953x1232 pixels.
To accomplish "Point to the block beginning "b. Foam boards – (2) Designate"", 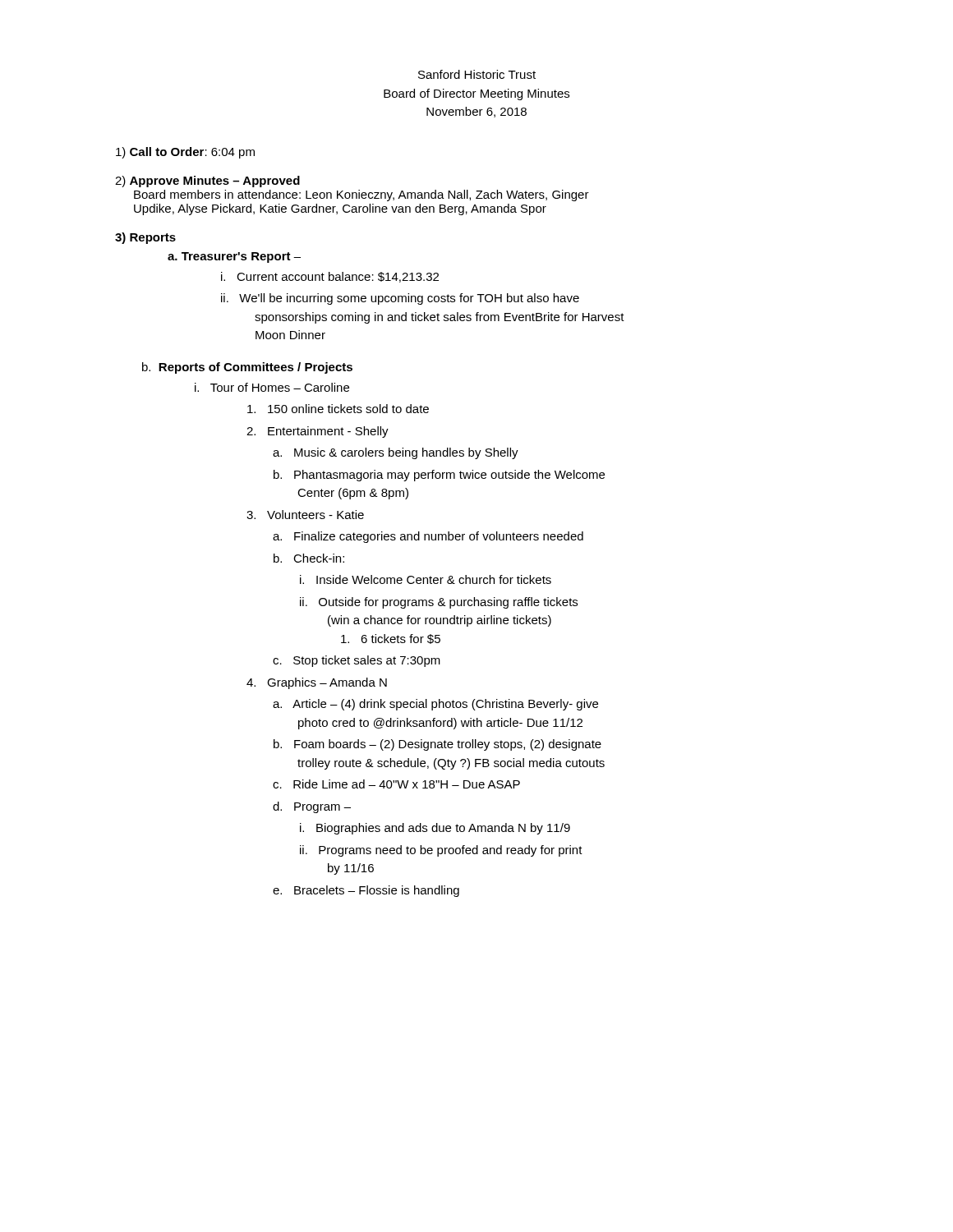I will [439, 754].
